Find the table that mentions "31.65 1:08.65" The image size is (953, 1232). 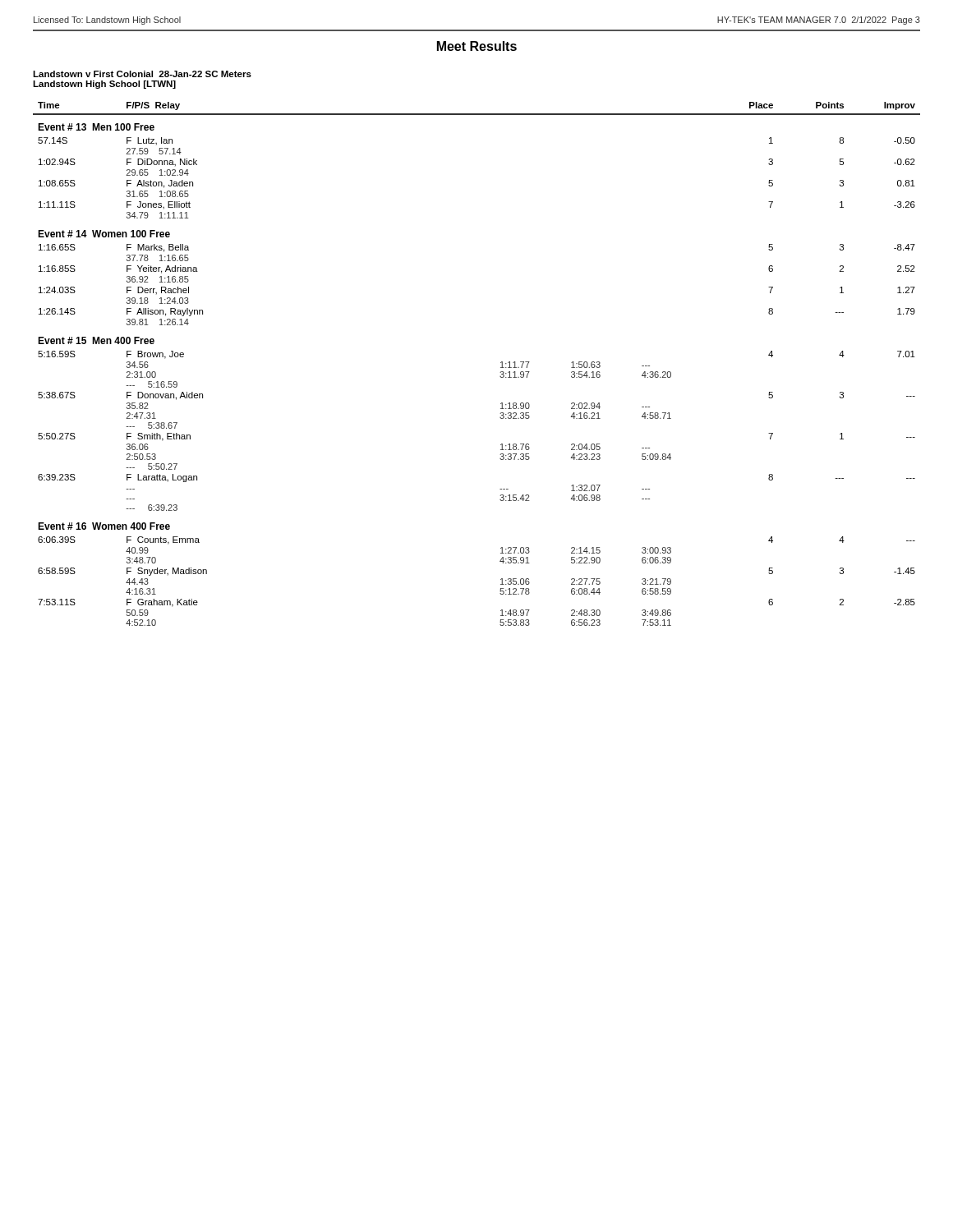(476, 362)
